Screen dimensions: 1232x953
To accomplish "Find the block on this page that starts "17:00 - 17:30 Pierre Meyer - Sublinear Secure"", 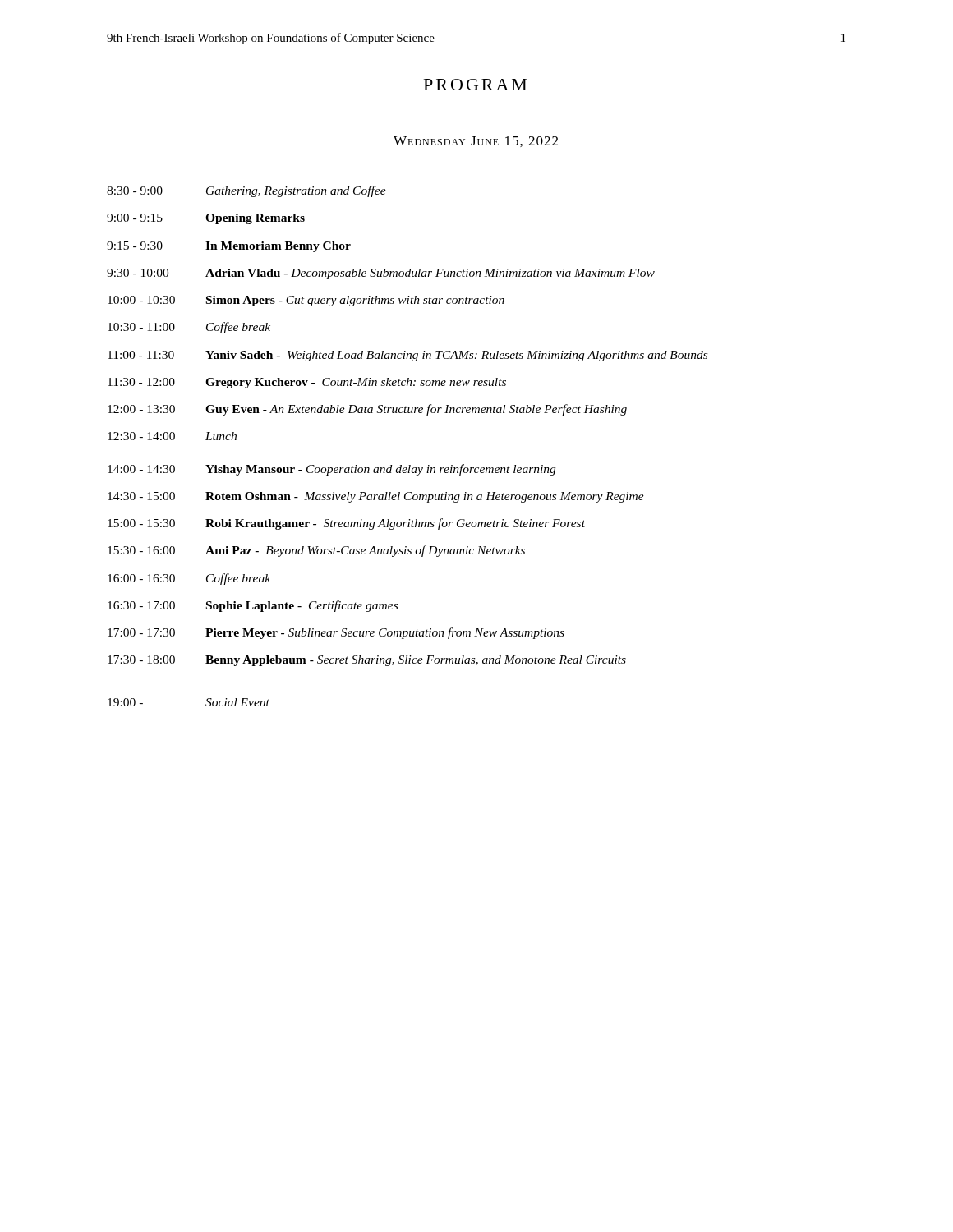I will 476,632.
